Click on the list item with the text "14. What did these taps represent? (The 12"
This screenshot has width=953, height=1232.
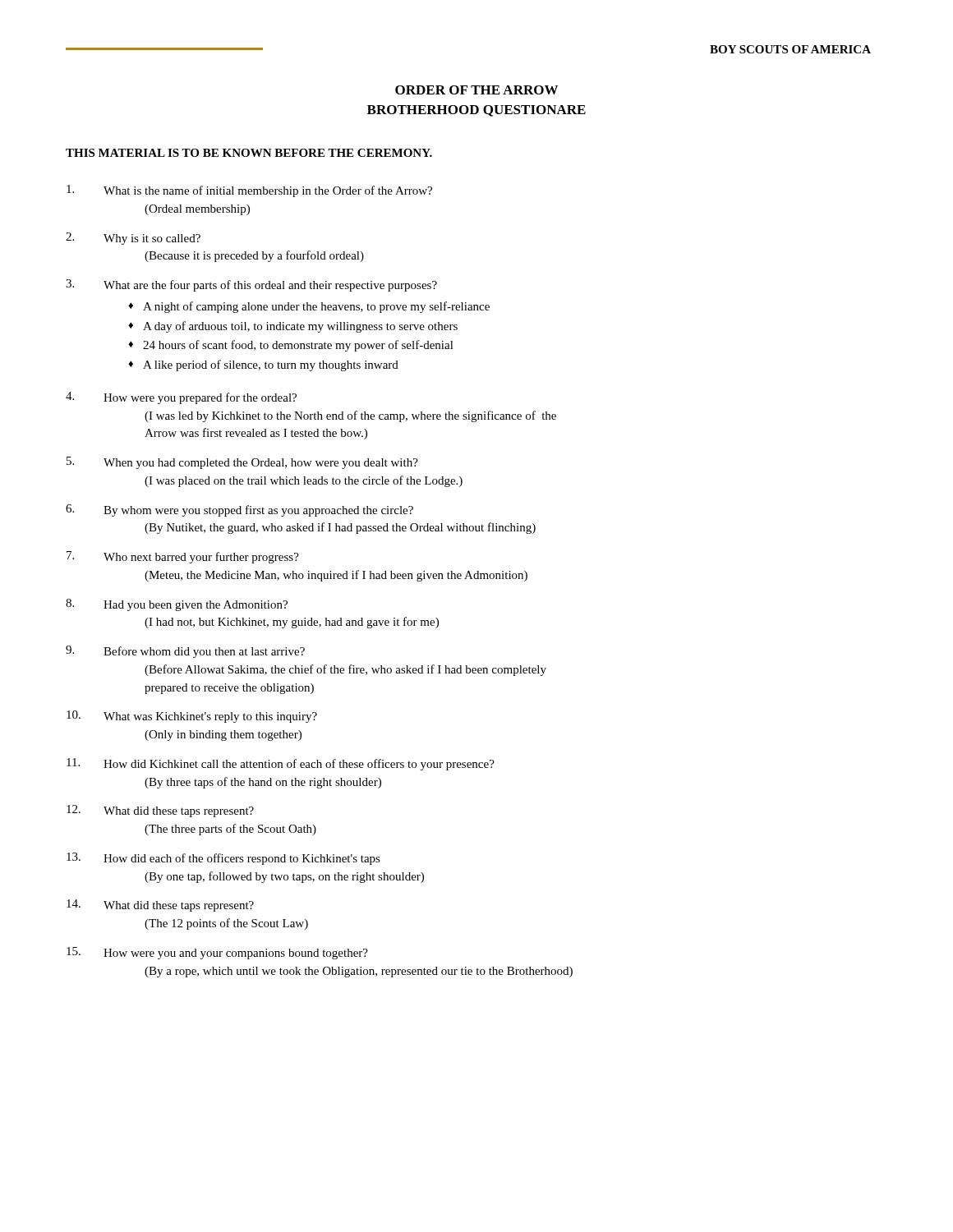[160, 906]
